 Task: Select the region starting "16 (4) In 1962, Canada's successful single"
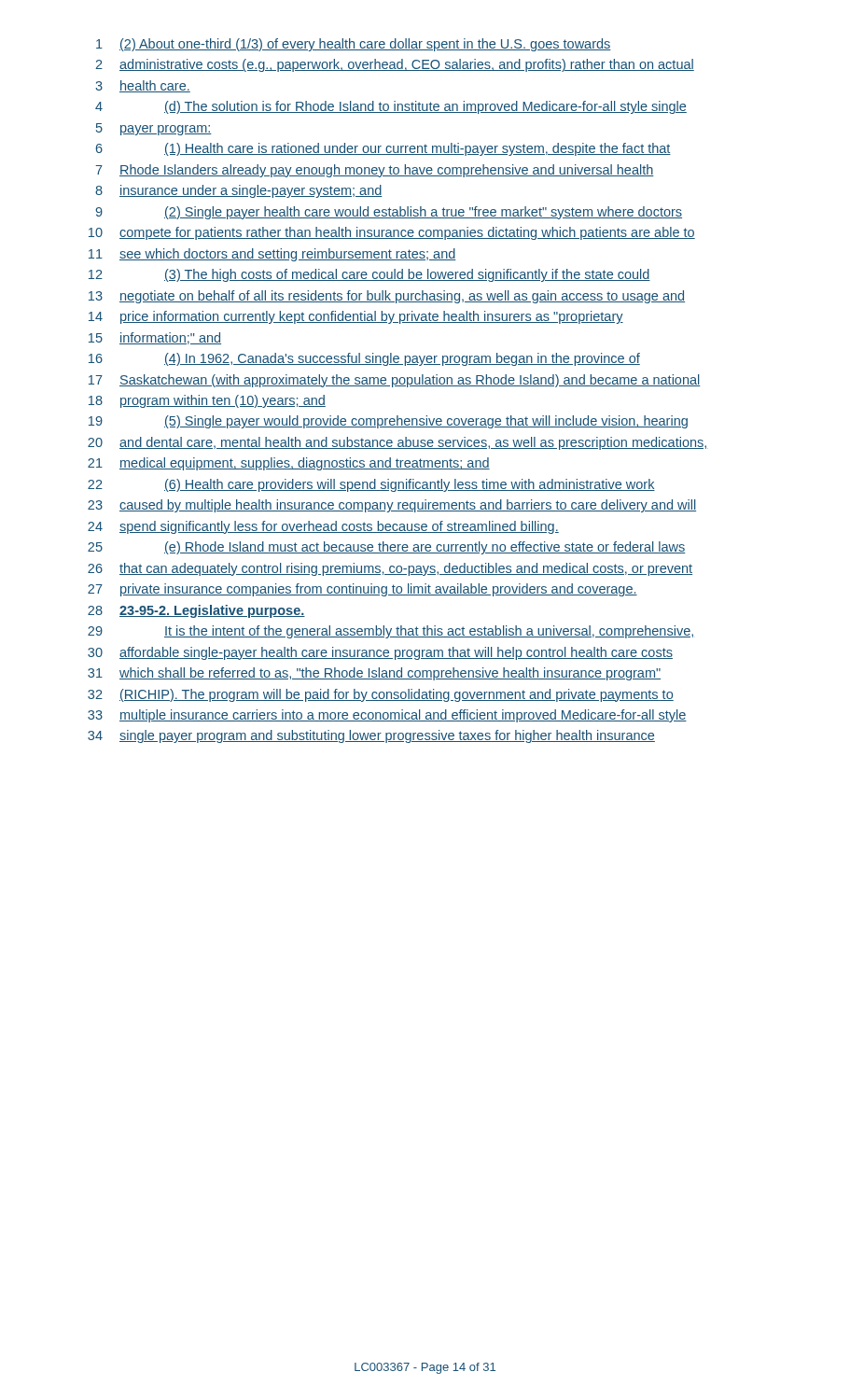[x=425, y=380]
